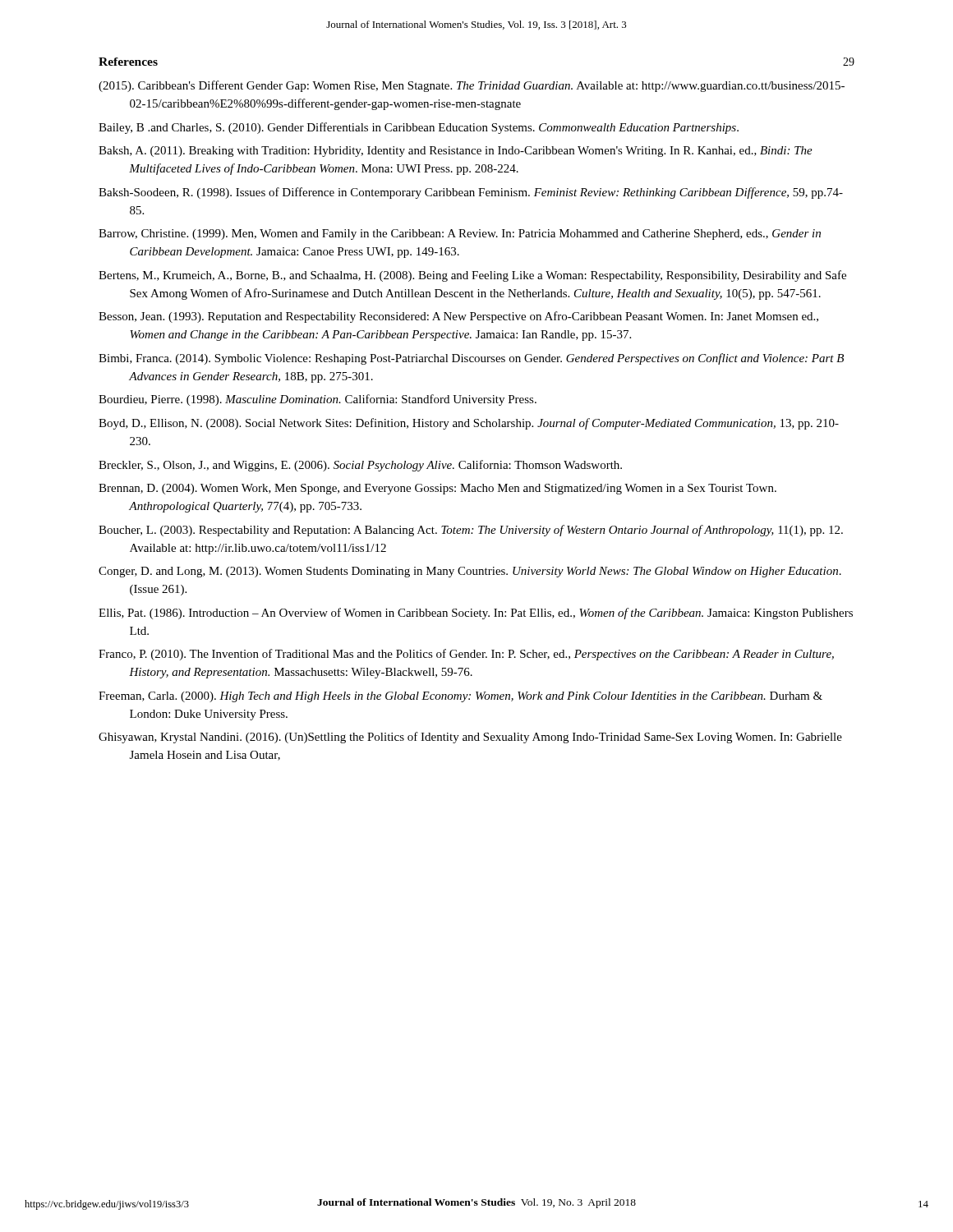This screenshot has height=1232, width=953.
Task: Point to the block beginning "Conger, D. and Long, M. (2013). Women Students"
Action: [x=470, y=580]
